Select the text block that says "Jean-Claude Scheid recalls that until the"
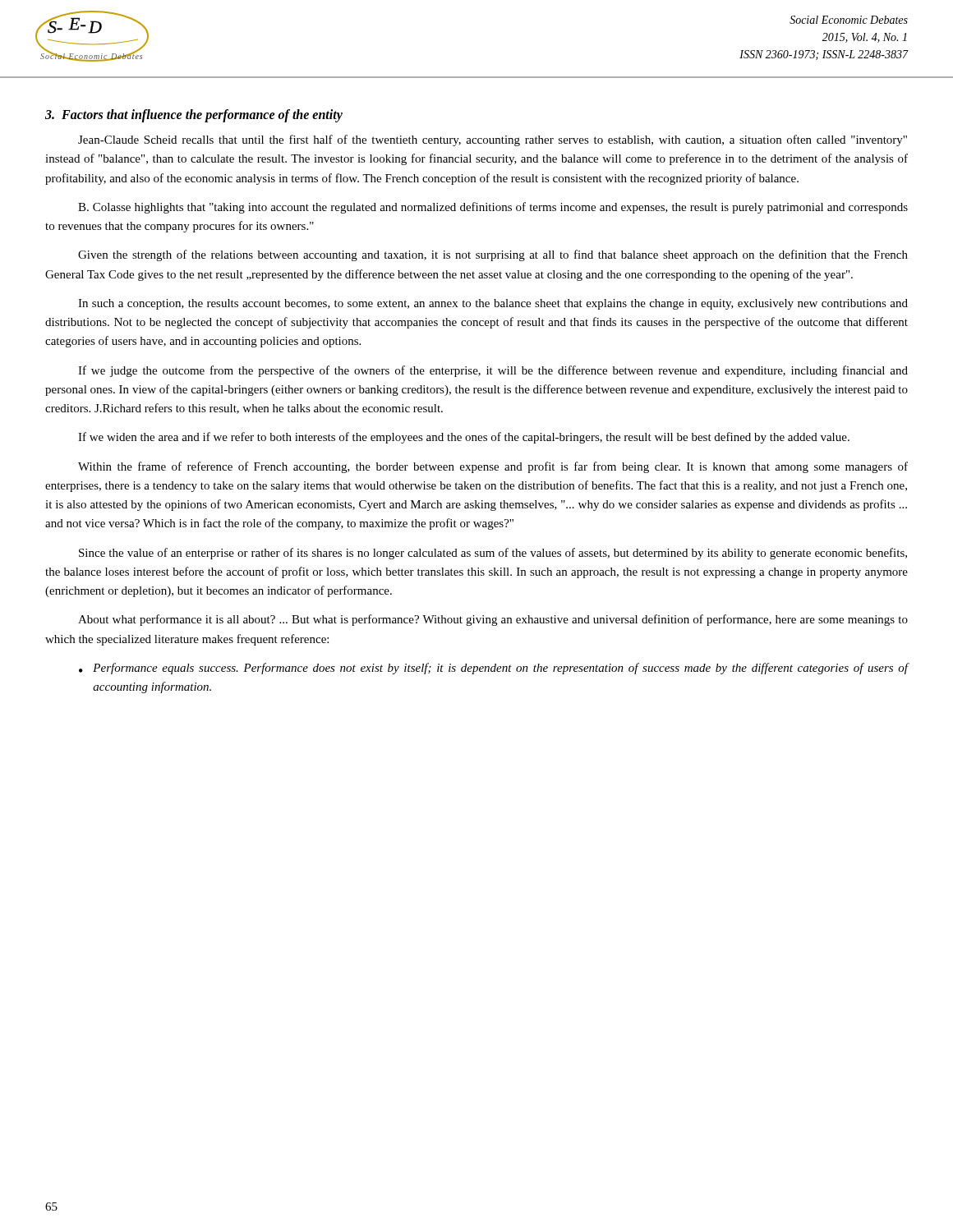This screenshot has width=953, height=1232. click(476, 159)
